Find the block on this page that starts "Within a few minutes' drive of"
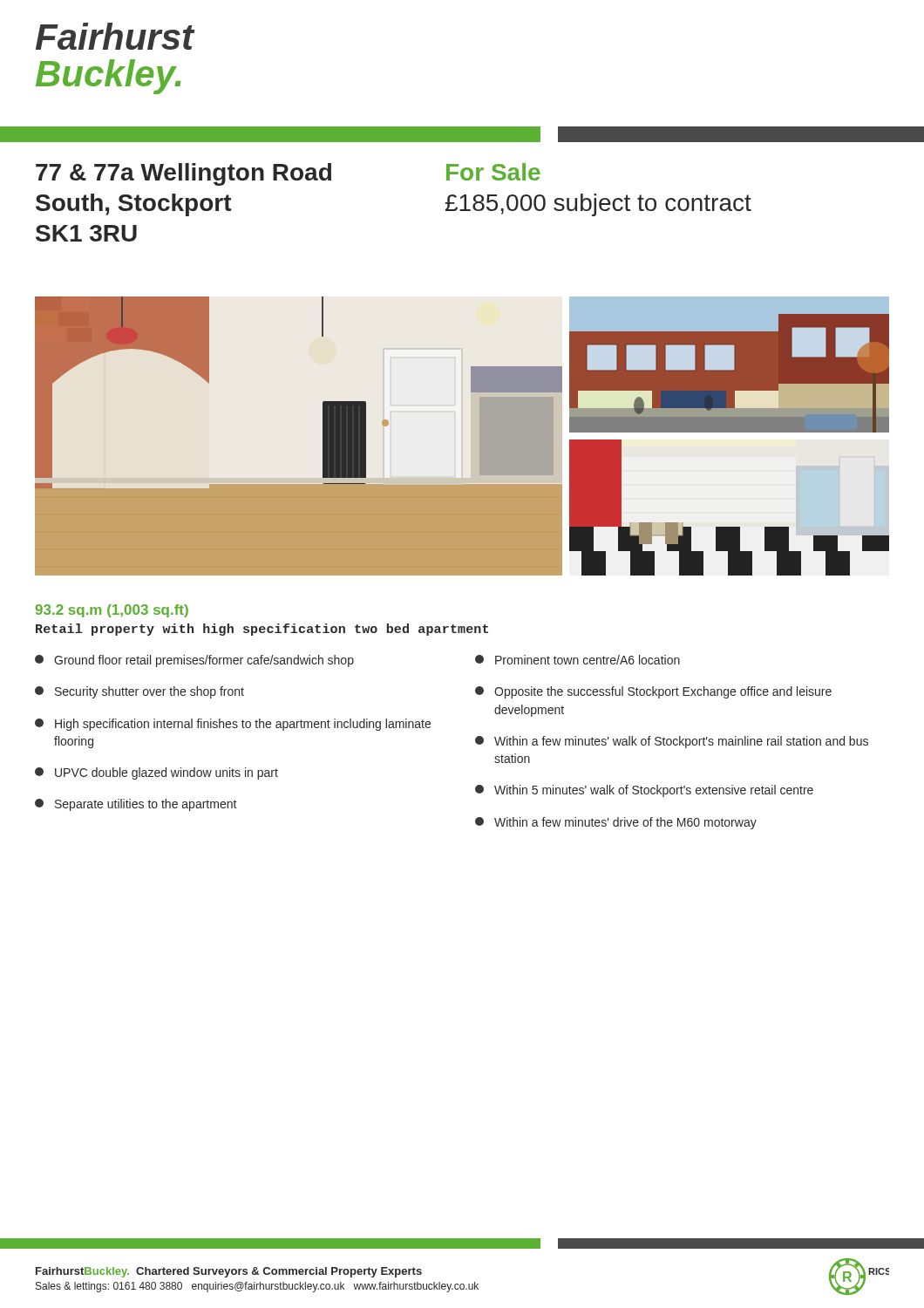 point(682,822)
